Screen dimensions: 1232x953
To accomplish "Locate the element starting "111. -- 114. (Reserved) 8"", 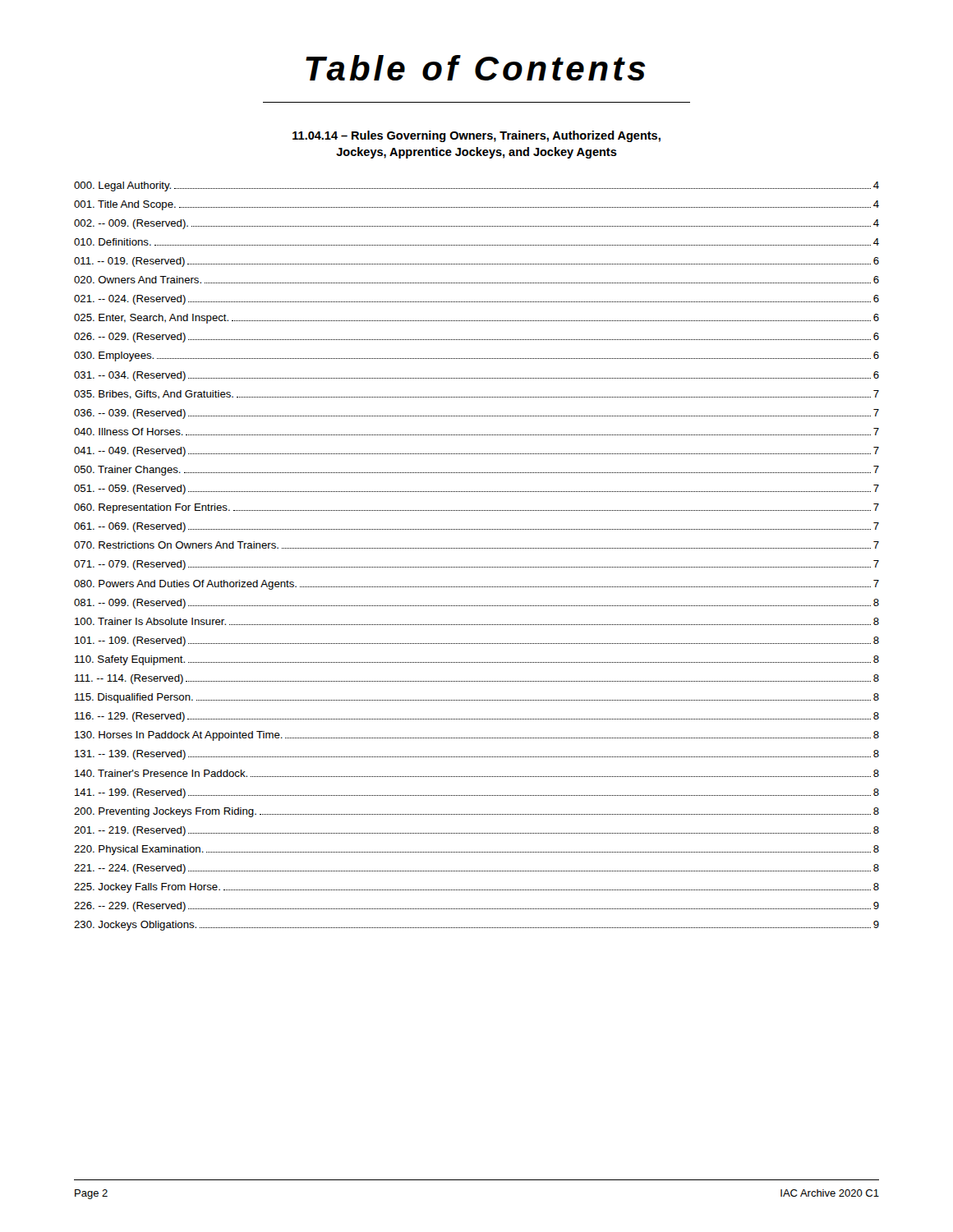I will point(476,678).
